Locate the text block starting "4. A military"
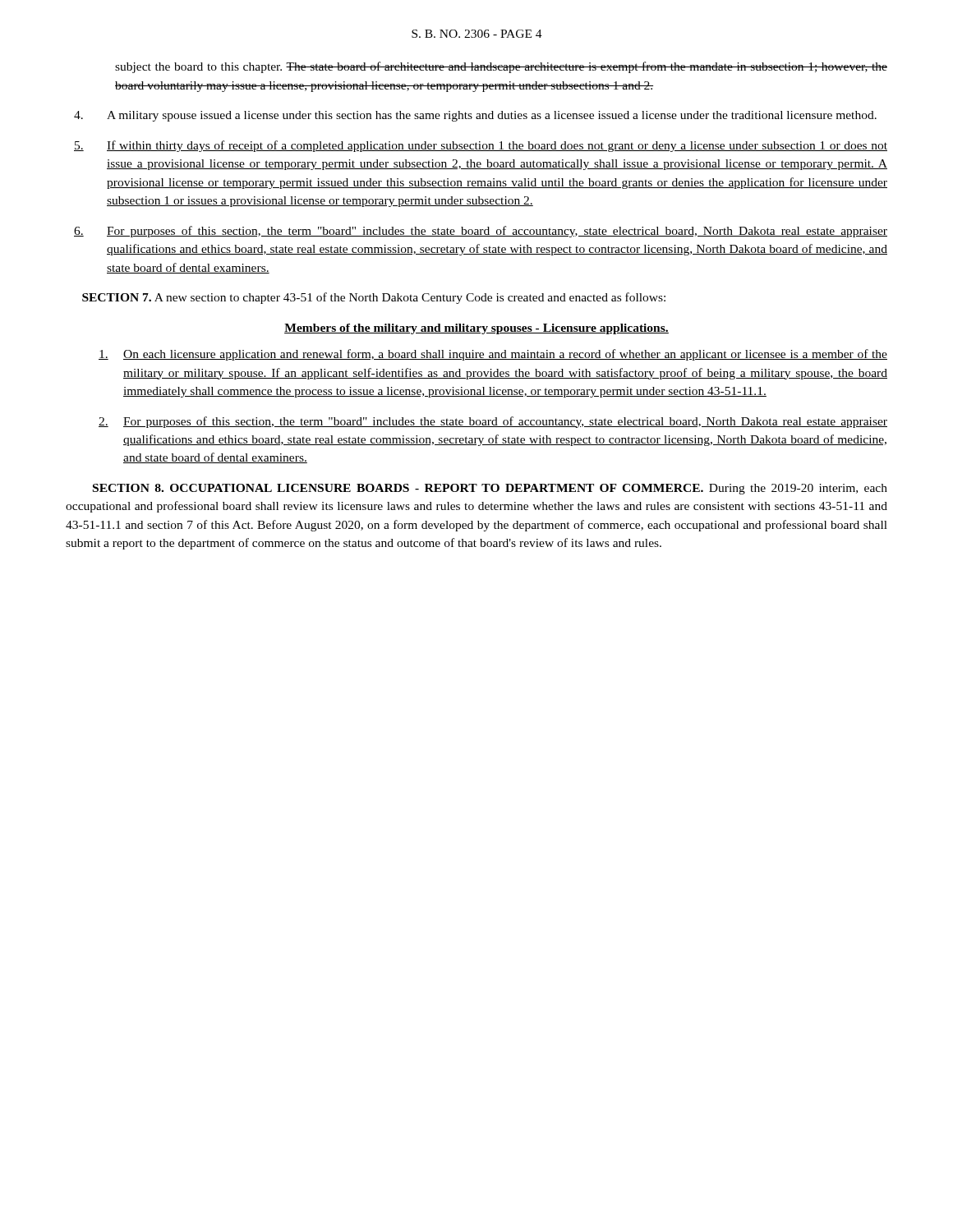This screenshot has height=1232, width=953. click(x=476, y=116)
